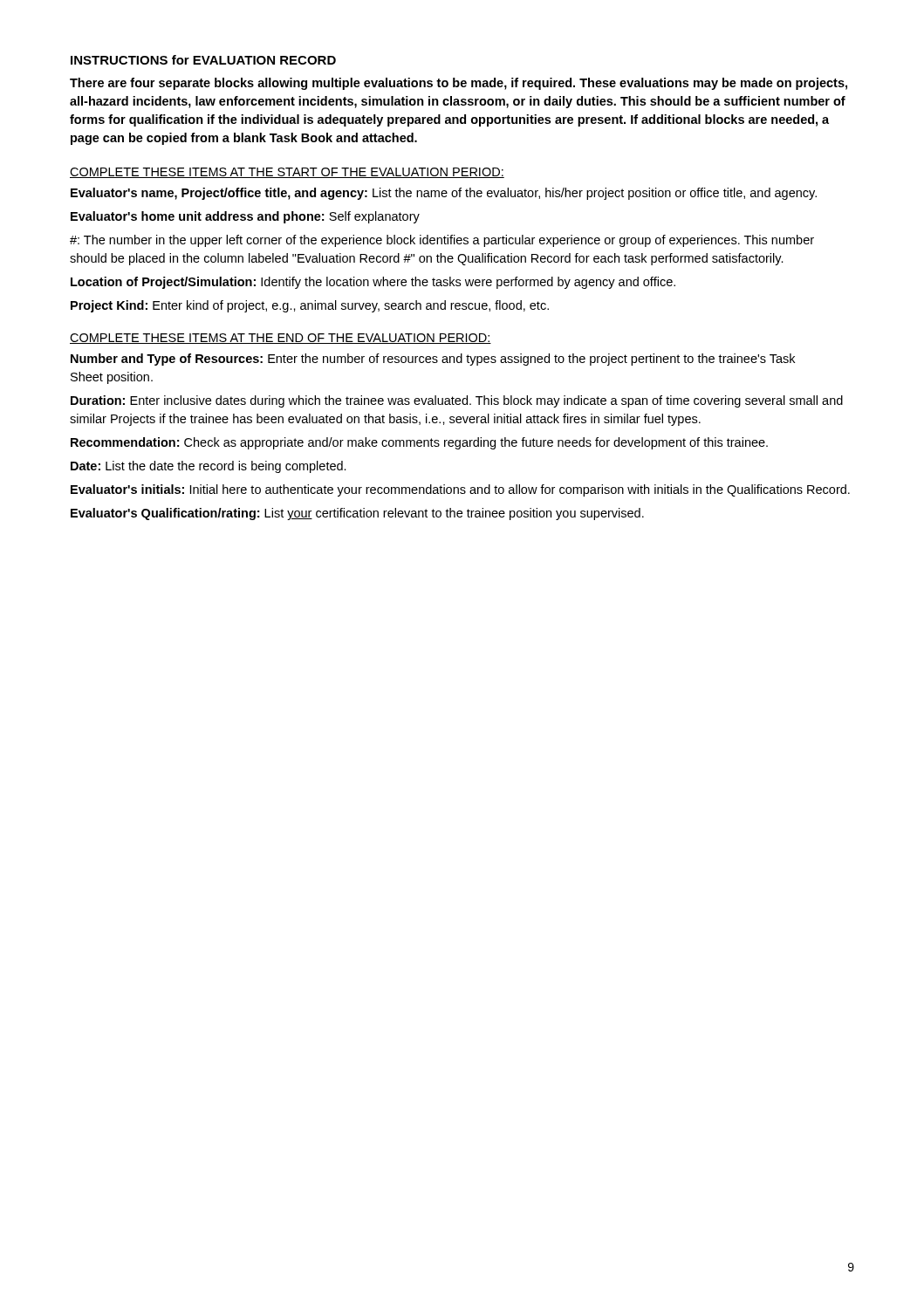
Task: Point to the block beginning "Evaluator's home unit address"
Action: pos(245,217)
